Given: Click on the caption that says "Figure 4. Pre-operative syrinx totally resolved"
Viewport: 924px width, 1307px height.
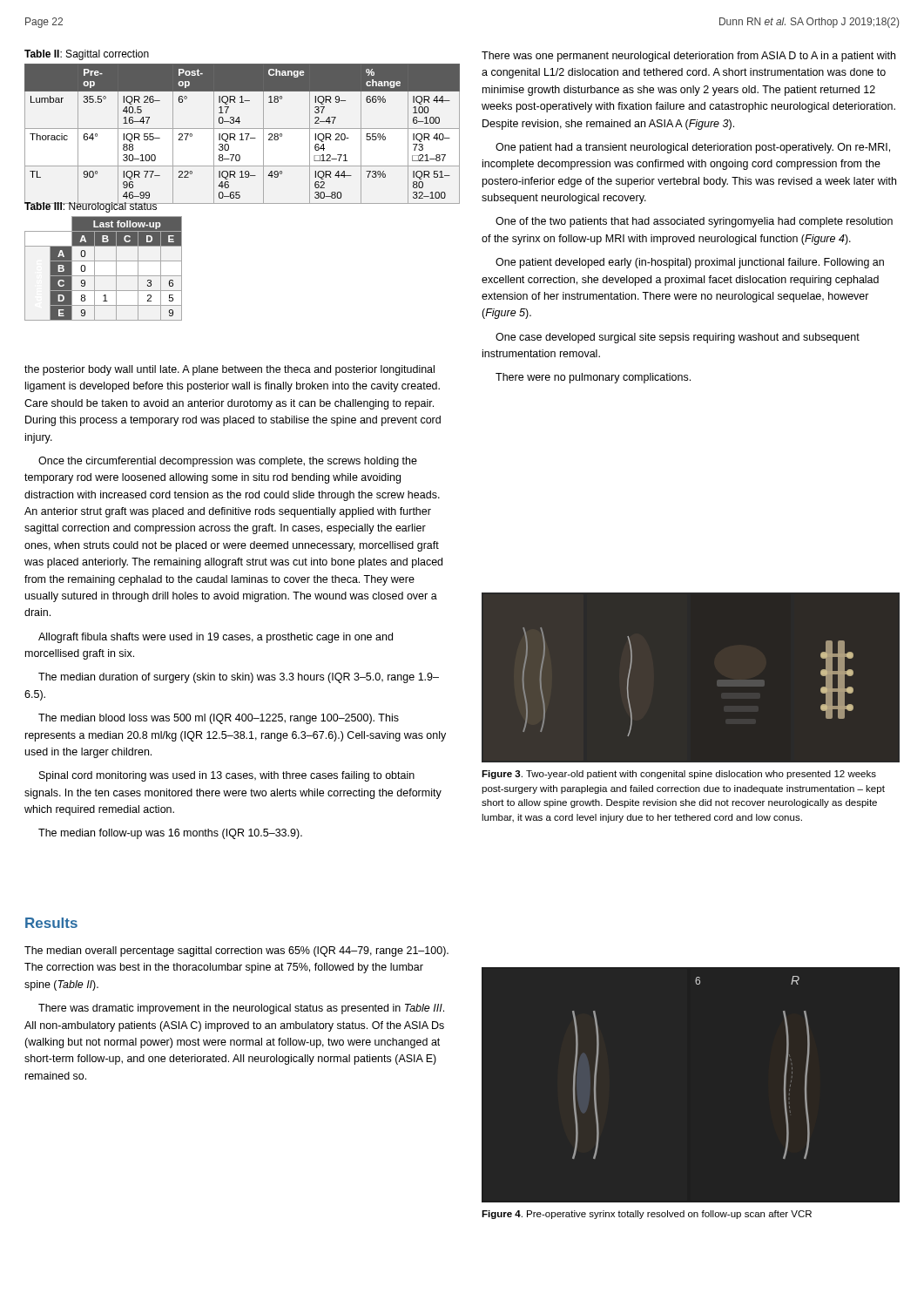Looking at the screenshot, I should [647, 1214].
